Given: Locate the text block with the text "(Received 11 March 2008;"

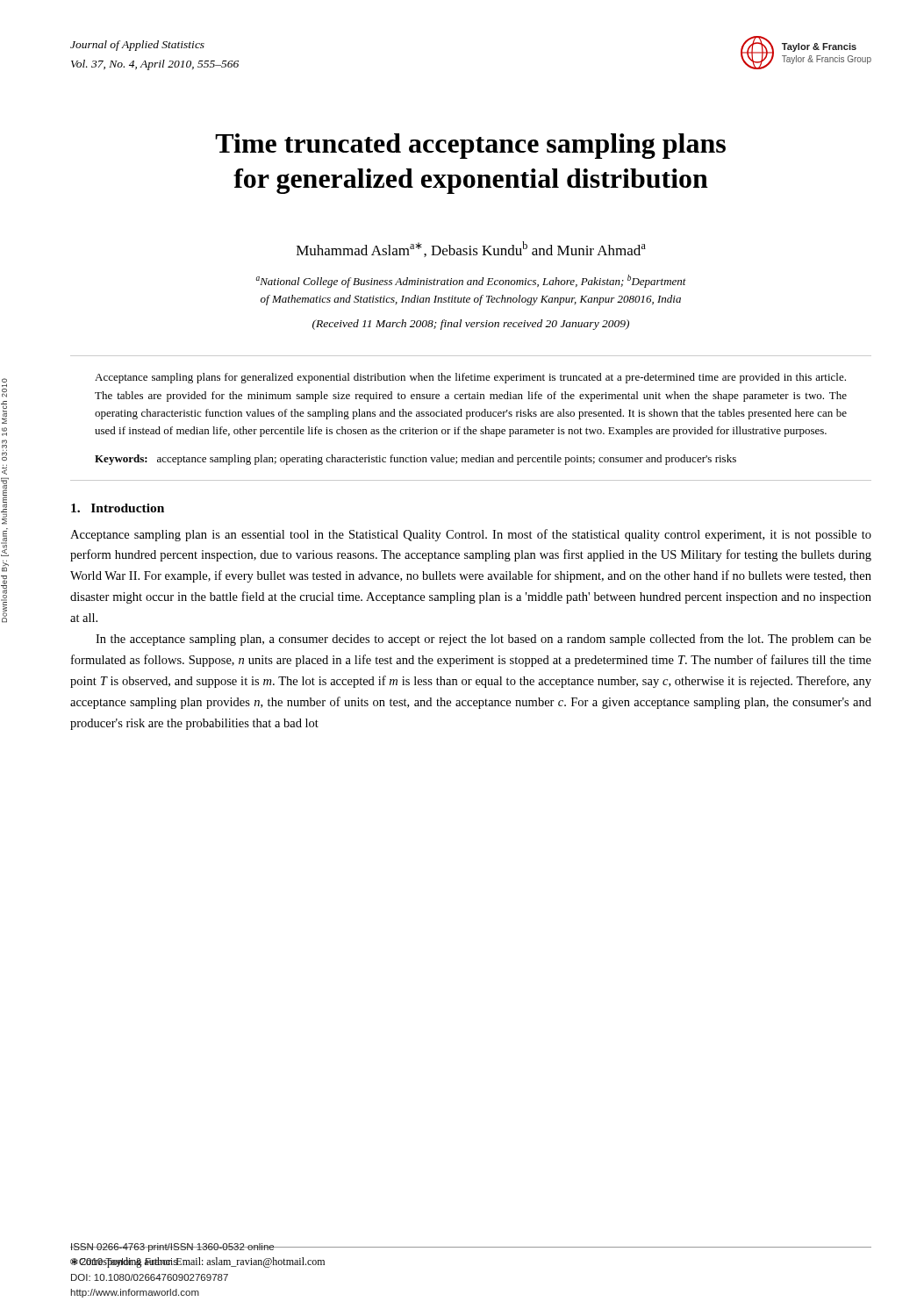Looking at the screenshot, I should (471, 324).
